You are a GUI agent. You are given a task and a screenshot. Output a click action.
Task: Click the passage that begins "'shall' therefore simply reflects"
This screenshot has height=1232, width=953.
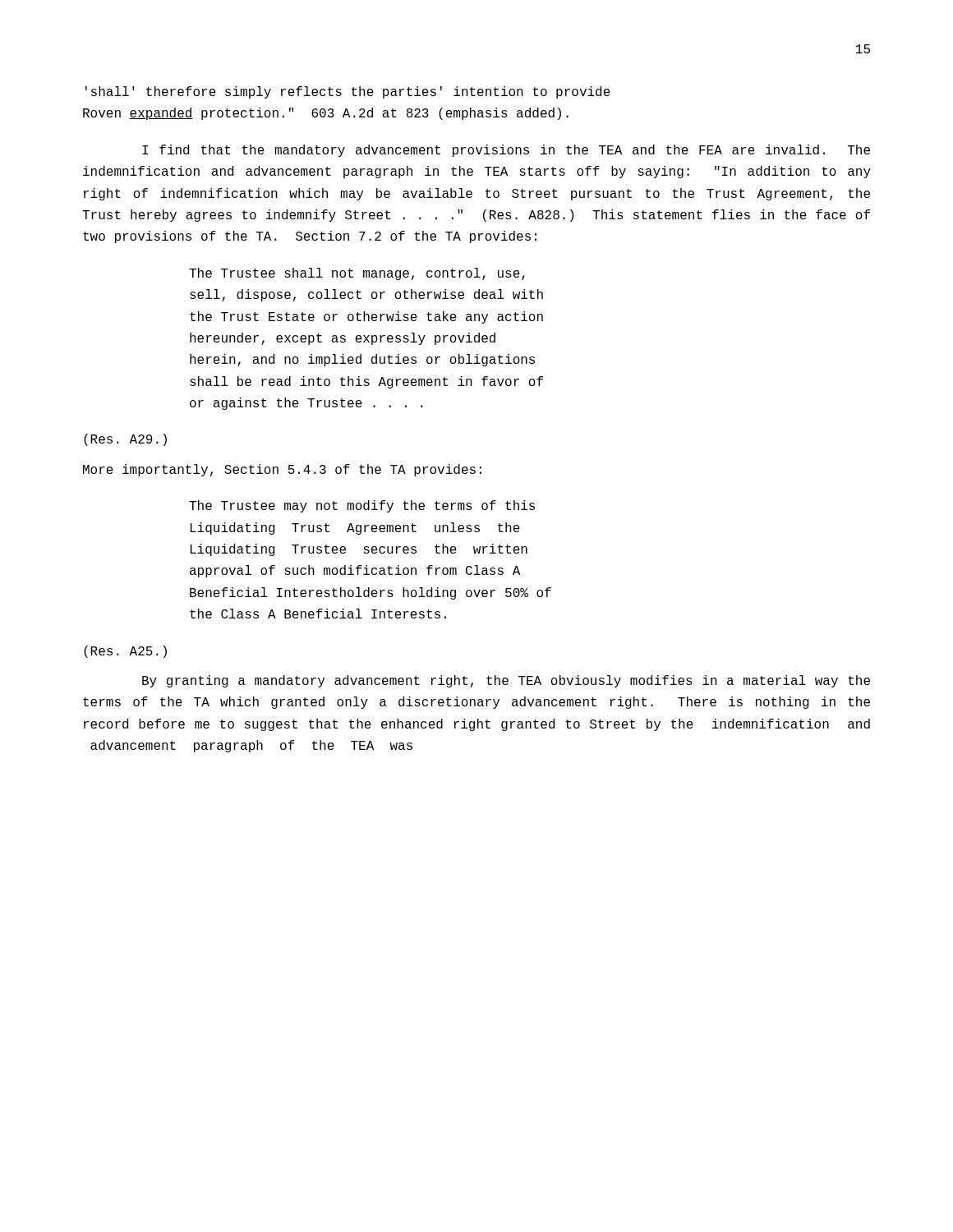(346, 104)
